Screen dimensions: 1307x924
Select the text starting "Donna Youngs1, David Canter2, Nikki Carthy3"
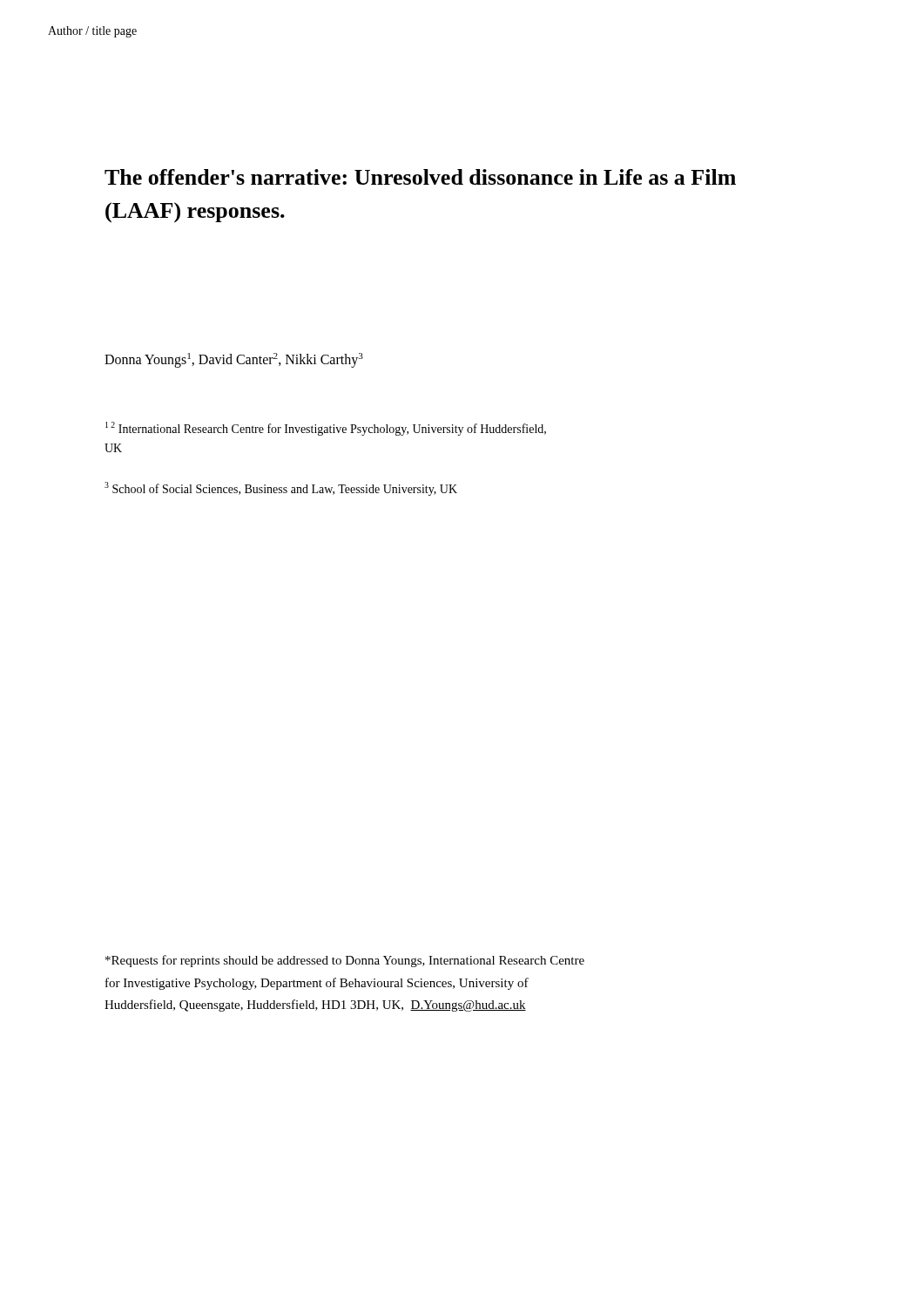click(x=234, y=359)
